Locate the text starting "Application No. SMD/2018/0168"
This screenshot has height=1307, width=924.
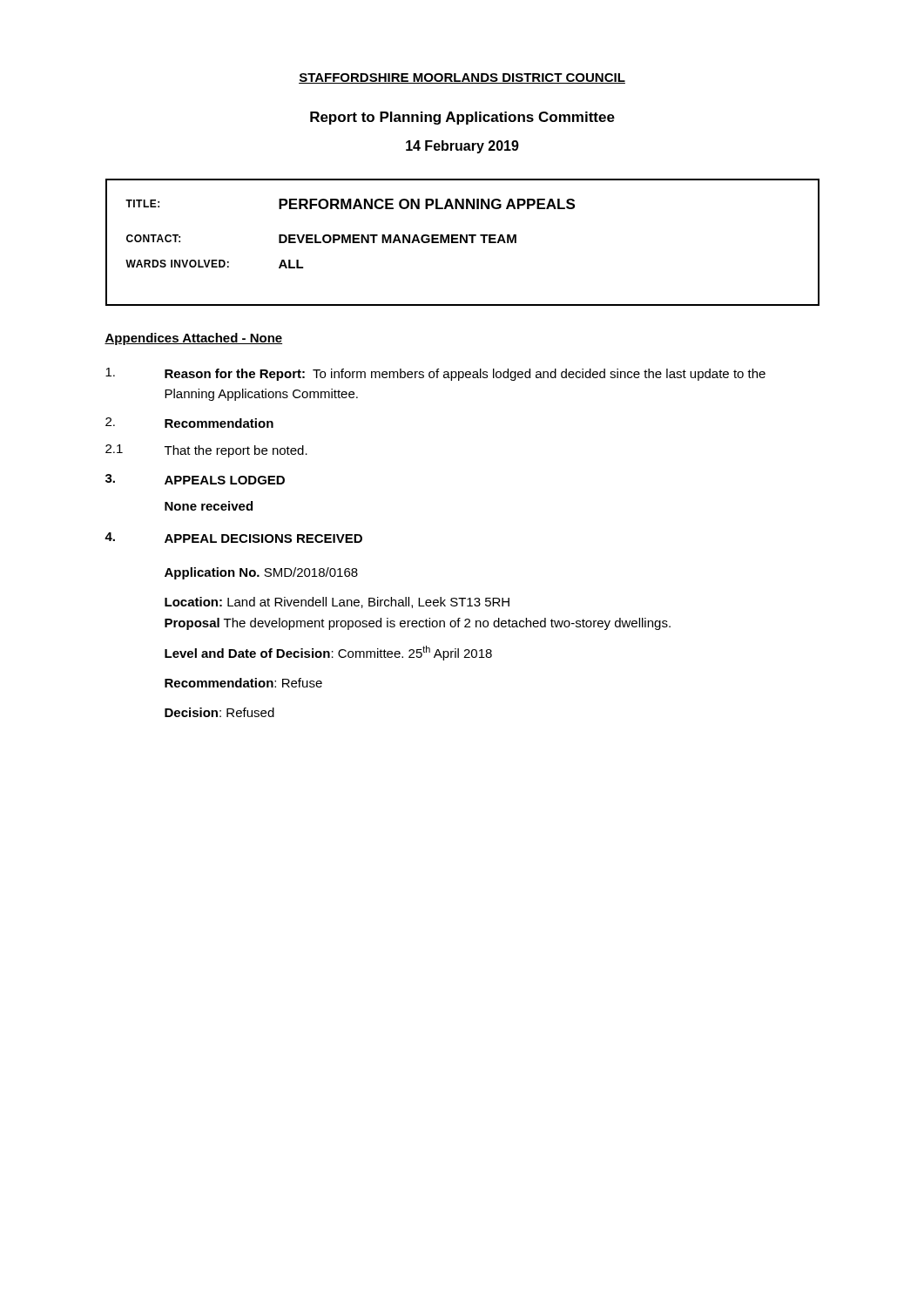tap(261, 572)
